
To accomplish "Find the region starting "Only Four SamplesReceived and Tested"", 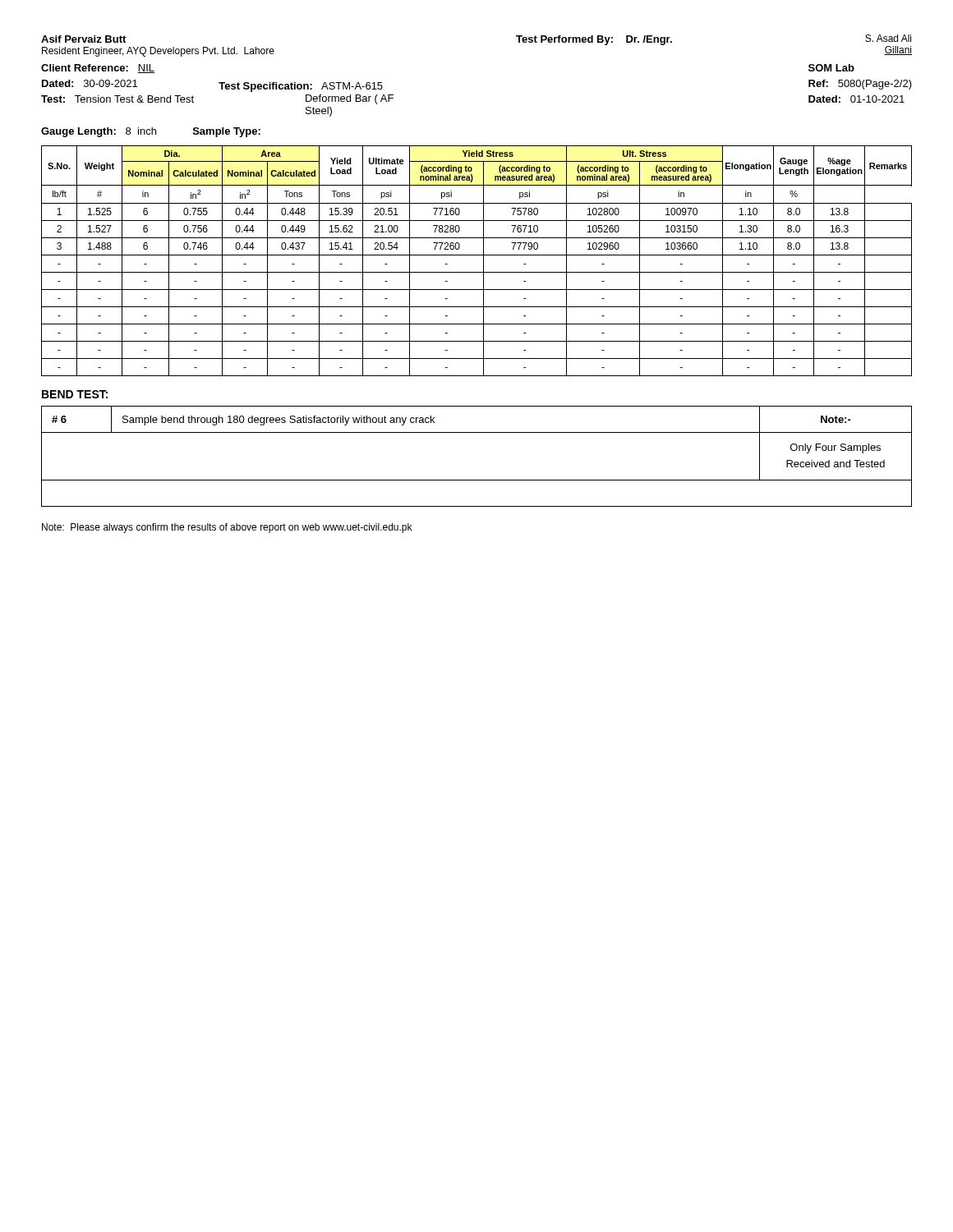I will (x=836, y=455).
